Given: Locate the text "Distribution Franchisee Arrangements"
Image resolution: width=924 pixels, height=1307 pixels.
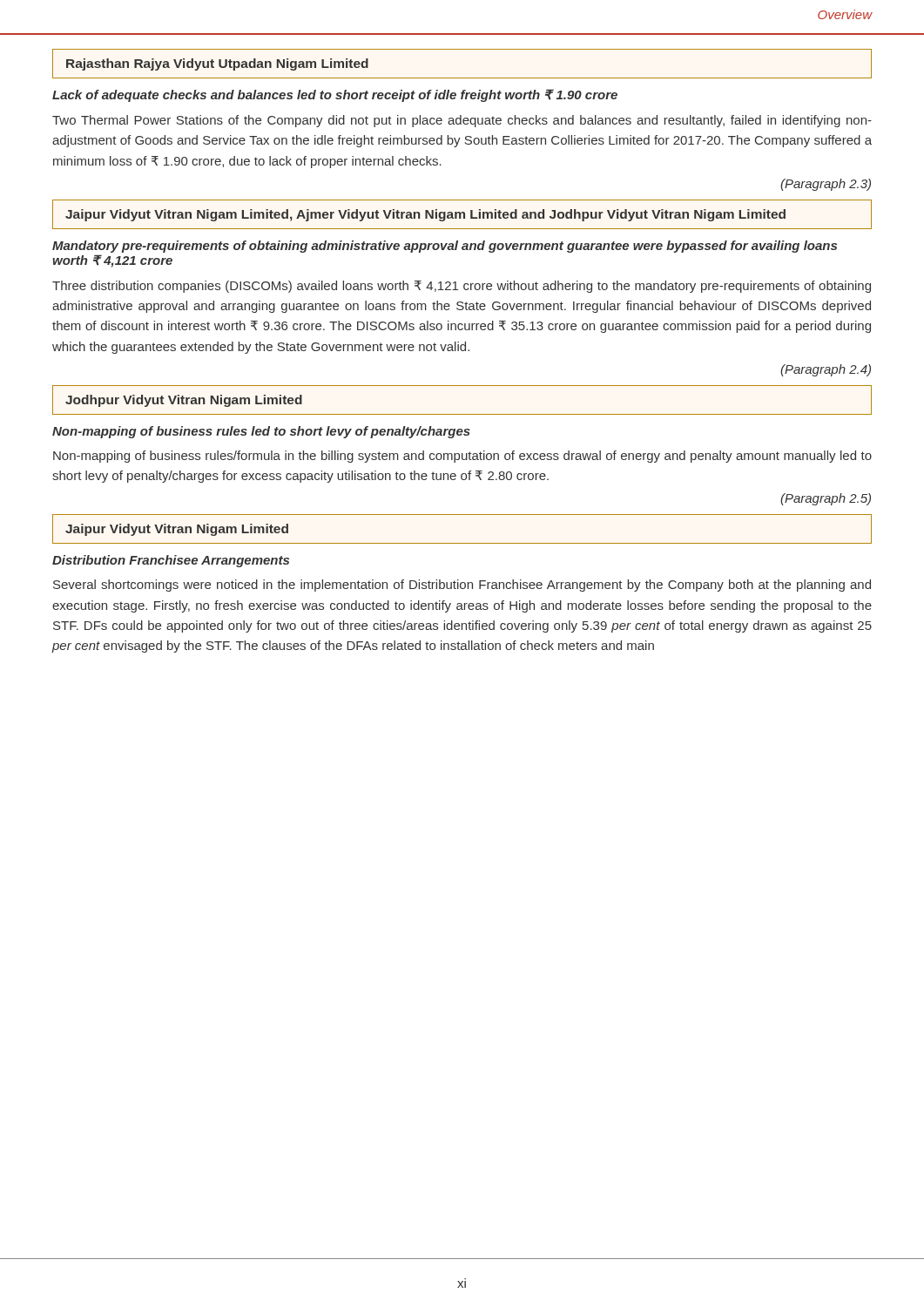Looking at the screenshot, I should point(171,560).
